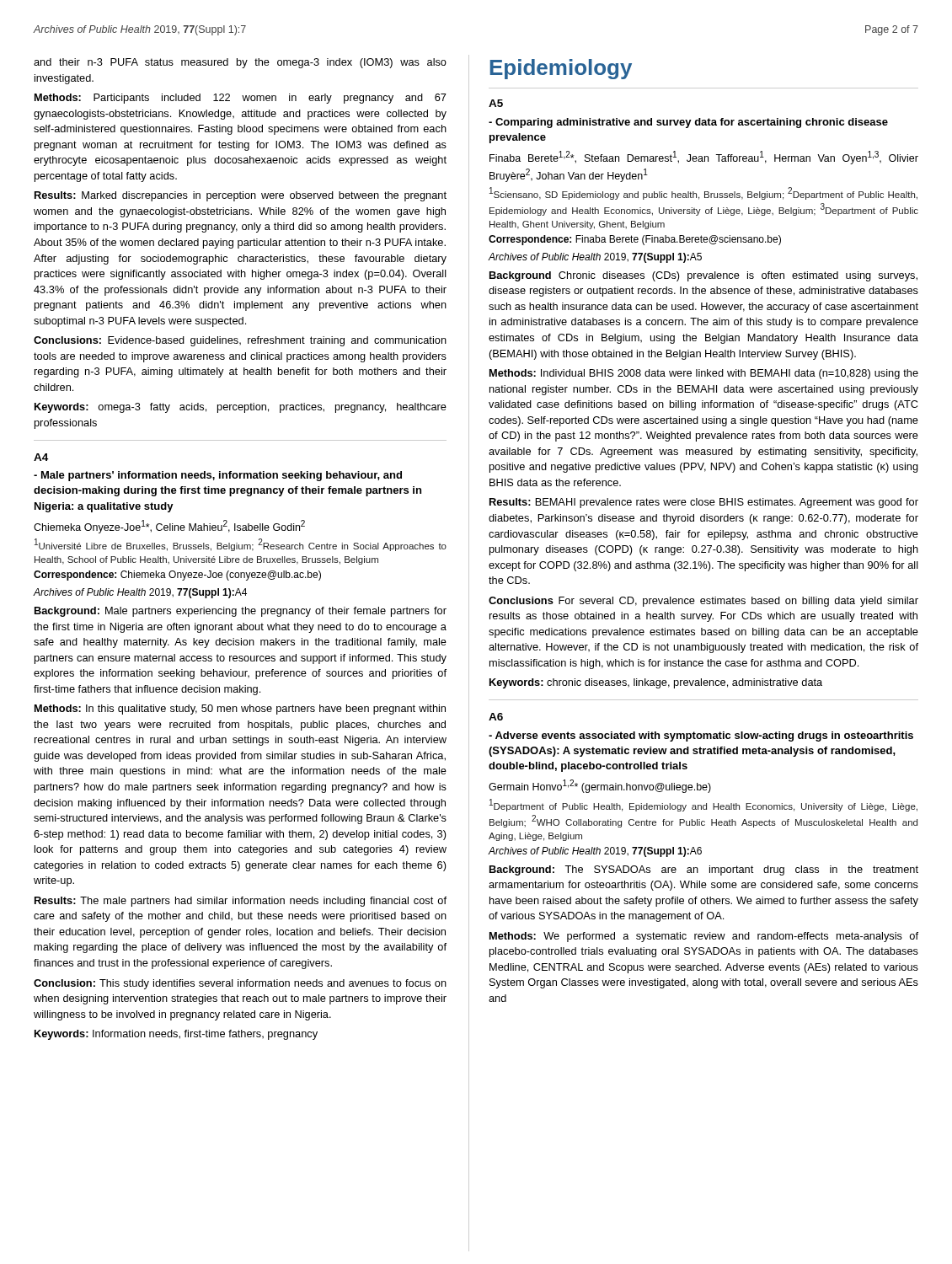952x1264 pixels.
Task: Navigate to the text starting "- Male partners' information"
Action: (x=240, y=491)
